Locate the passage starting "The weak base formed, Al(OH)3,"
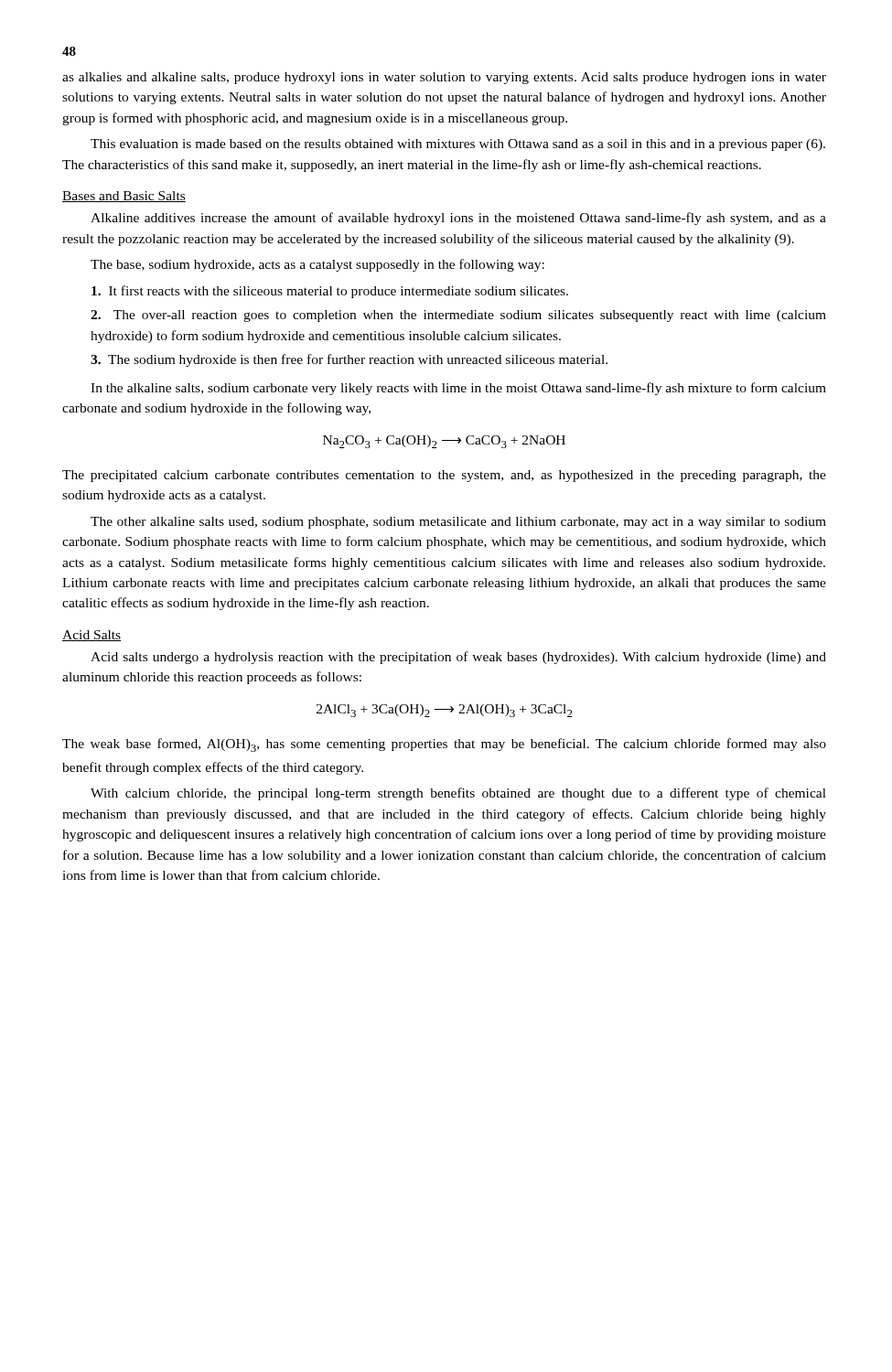 (x=444, y=810)
